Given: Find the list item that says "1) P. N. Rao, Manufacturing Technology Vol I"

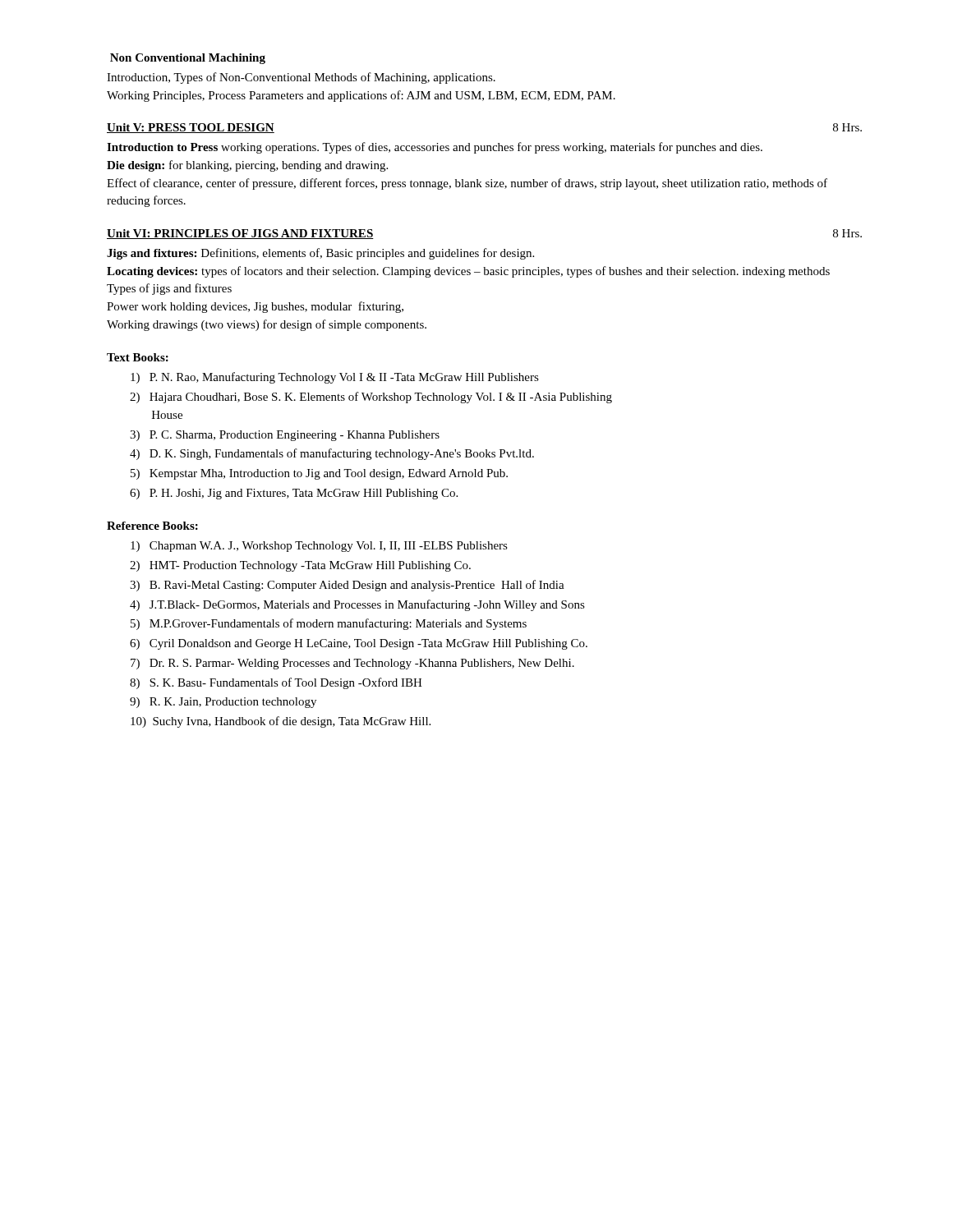Looking at the screenshot, I should pos(496,378).
